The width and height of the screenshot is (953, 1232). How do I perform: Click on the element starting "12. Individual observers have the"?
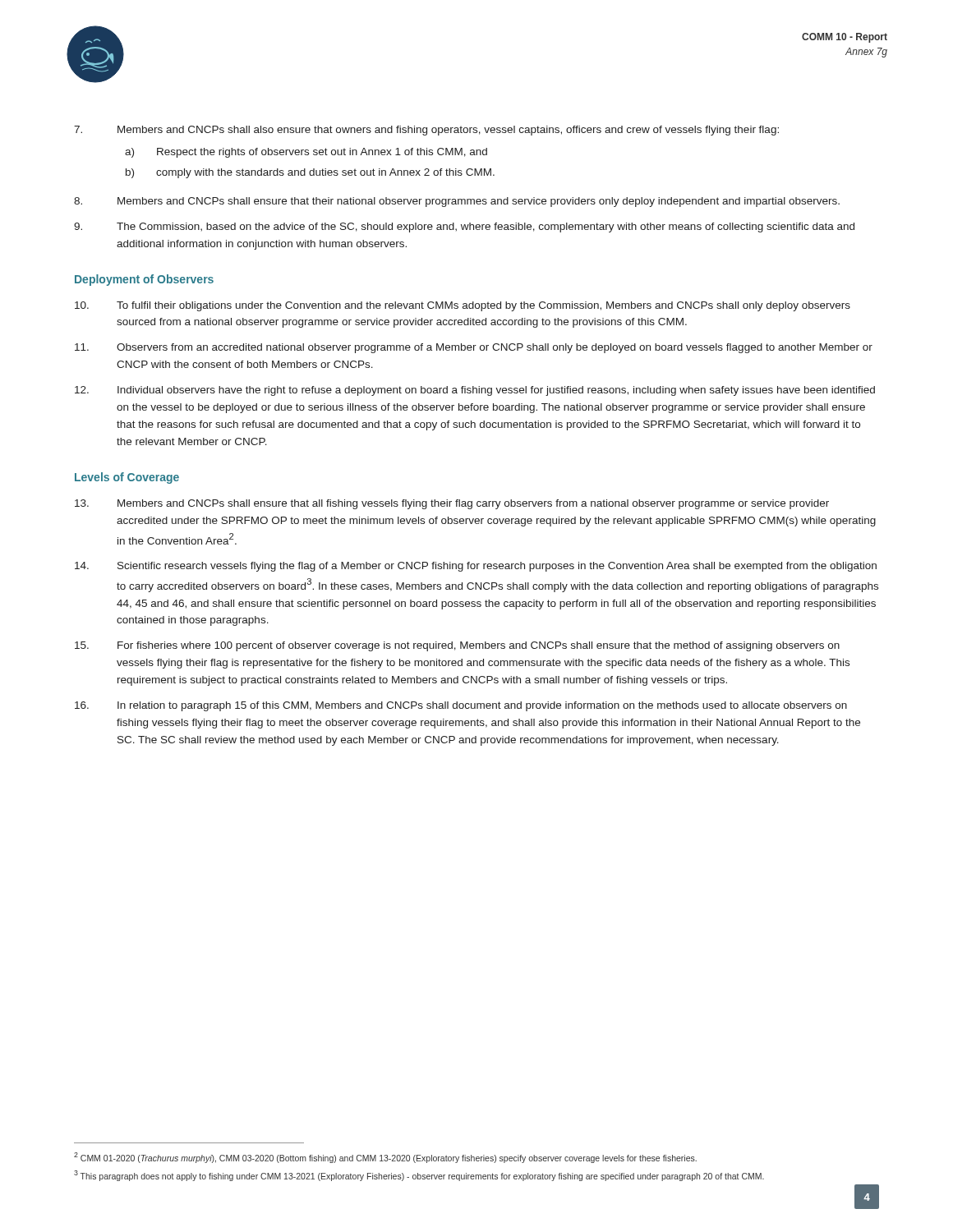tap(476, 416)
